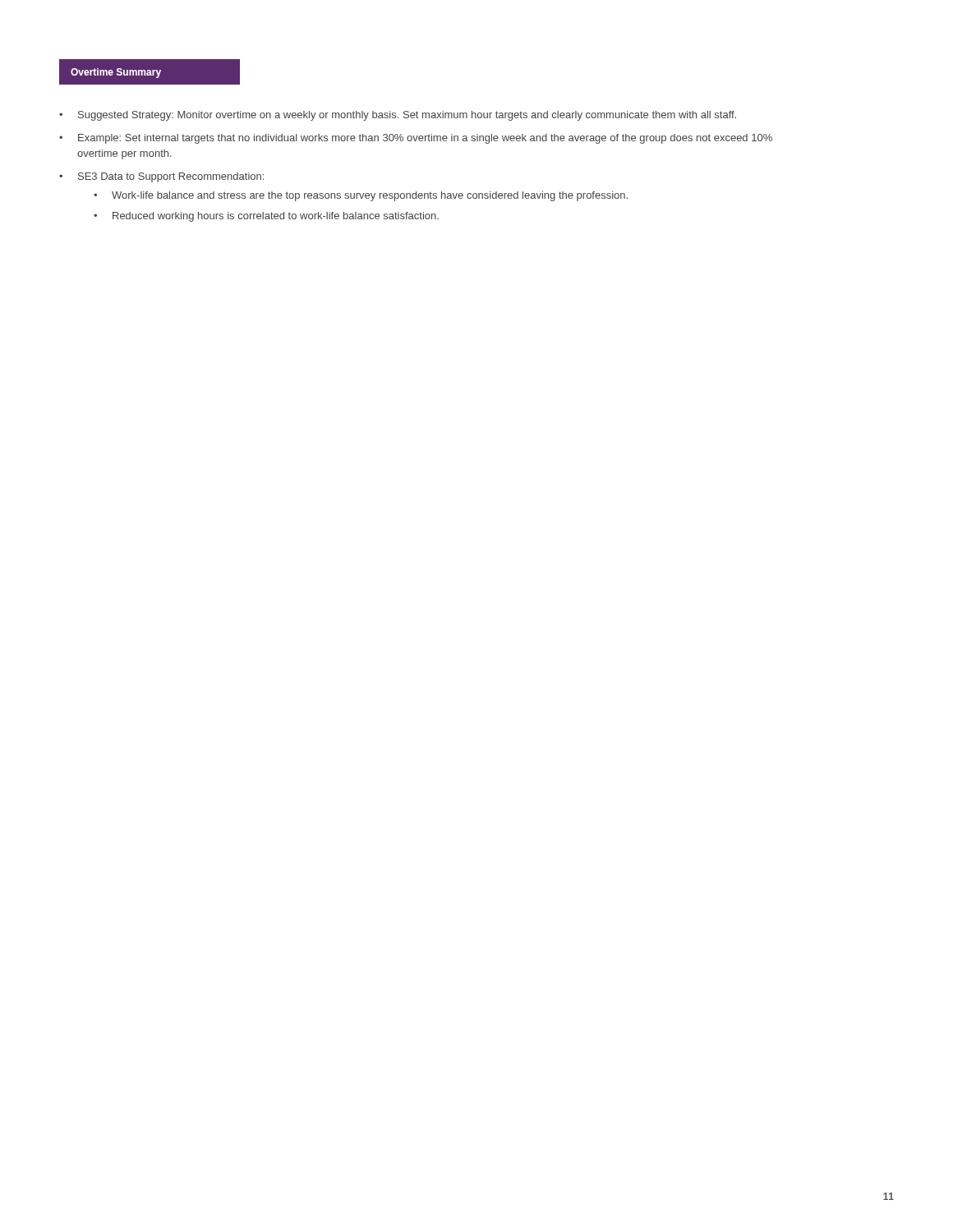This screenshot has width=953, height=1232.
Task: Where is the passage that starts "• Reduced working hours is correlated"?
Action: [446, 215]
